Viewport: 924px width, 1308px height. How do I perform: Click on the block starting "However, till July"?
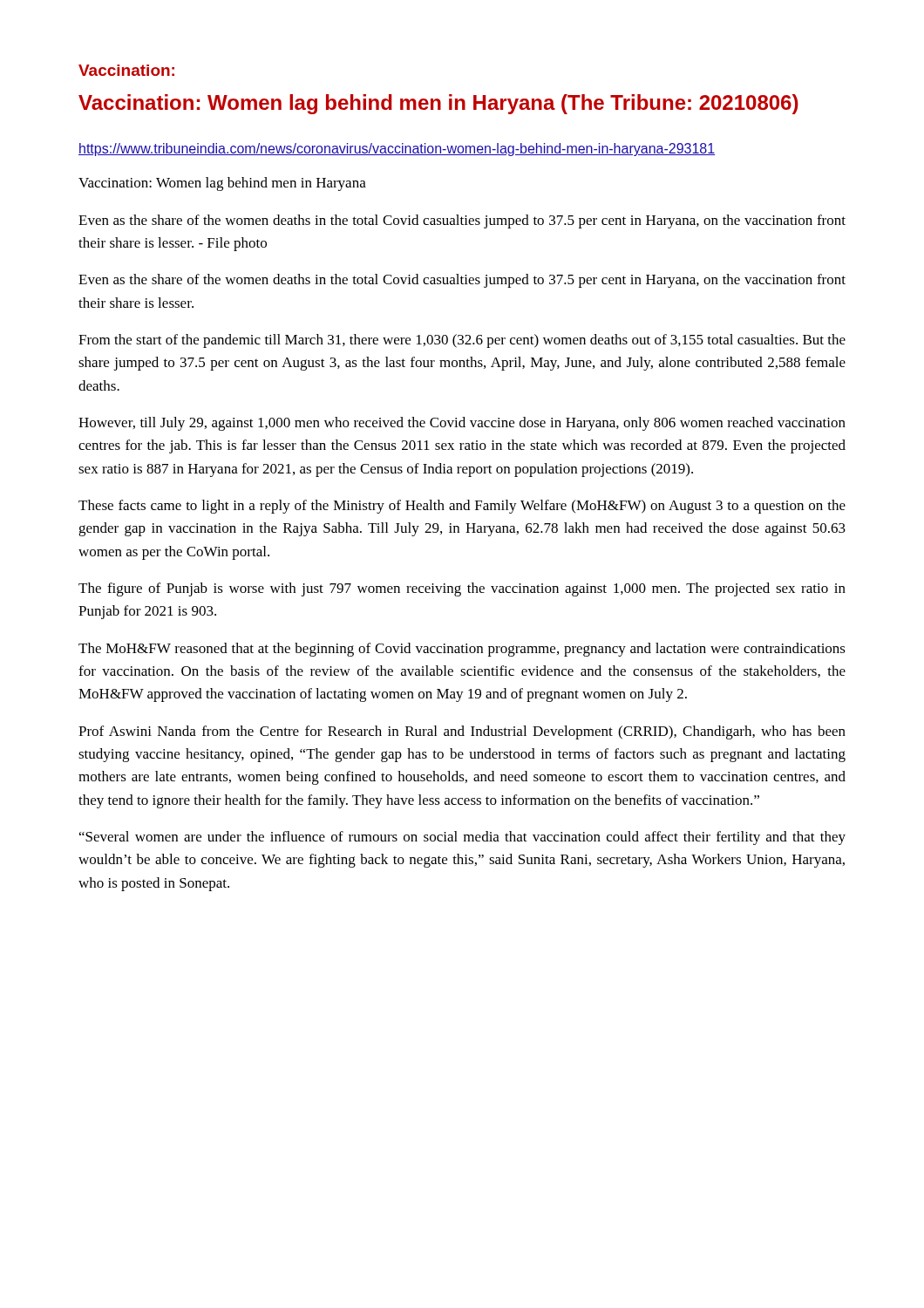coord(462,446)
